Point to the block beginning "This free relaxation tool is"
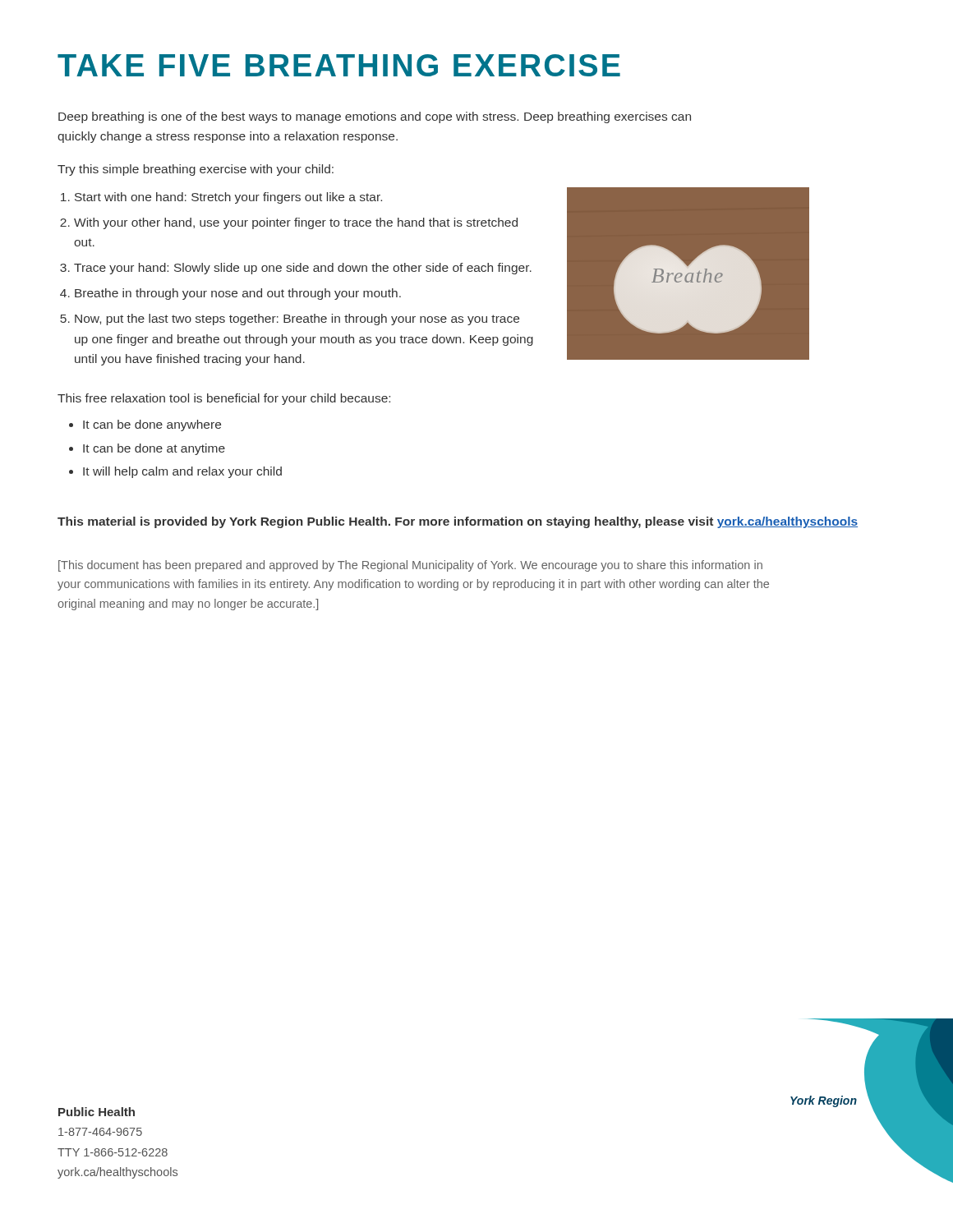Screen dimensions: 1232x953 (x=225, y=398)
